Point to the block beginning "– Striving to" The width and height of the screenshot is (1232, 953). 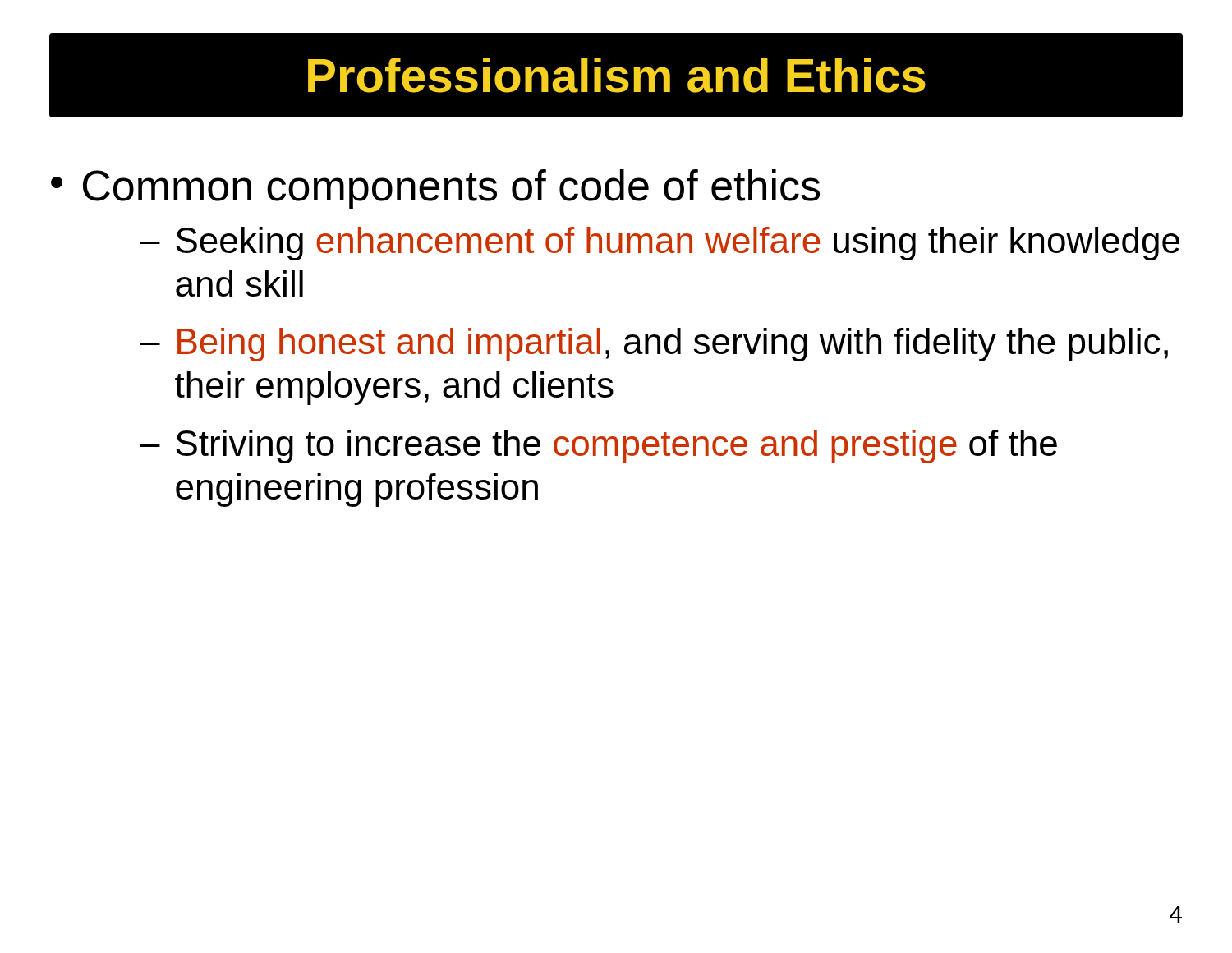click(661, 466)
